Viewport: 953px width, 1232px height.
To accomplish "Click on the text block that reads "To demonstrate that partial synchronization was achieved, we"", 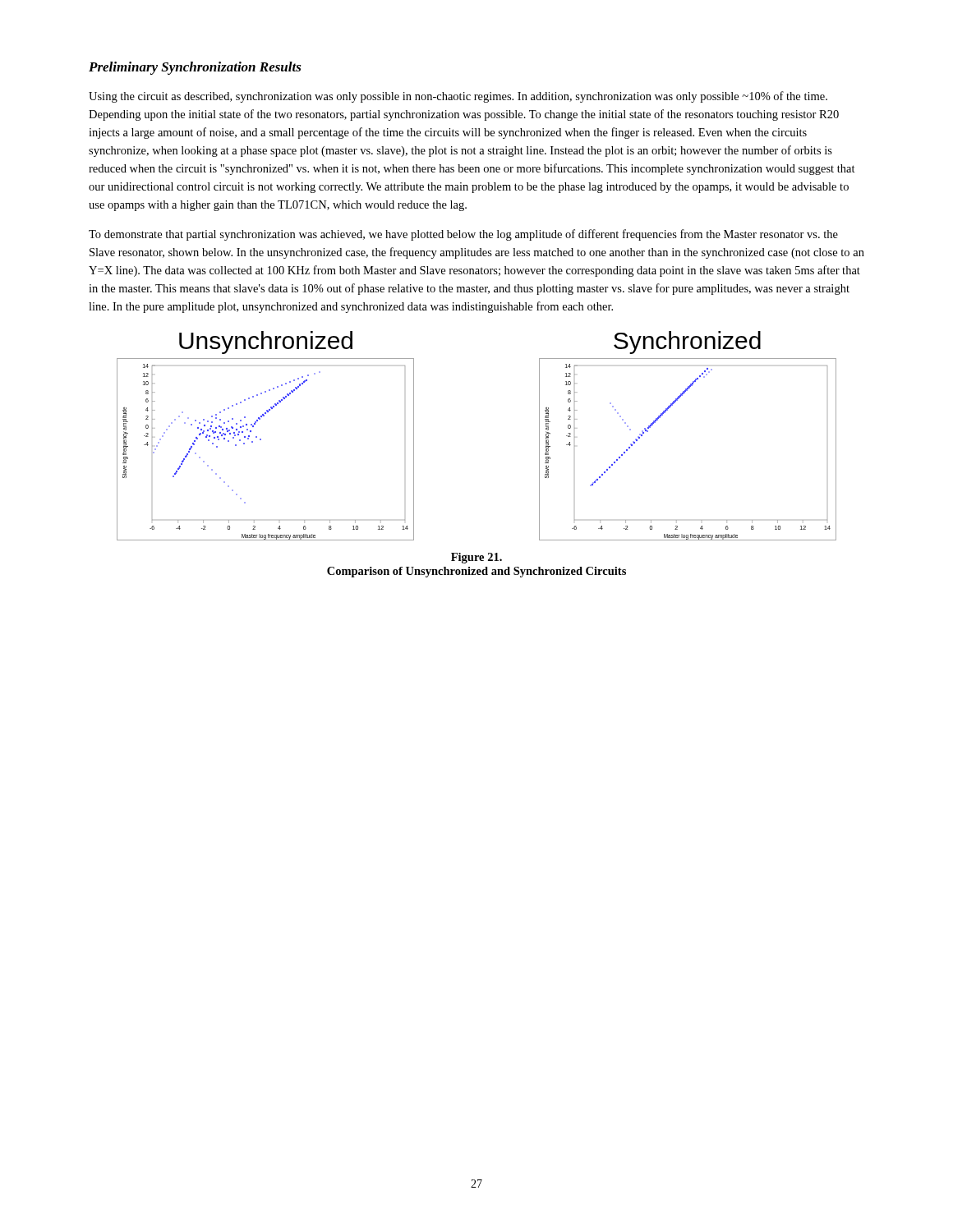I will point(476,270).
